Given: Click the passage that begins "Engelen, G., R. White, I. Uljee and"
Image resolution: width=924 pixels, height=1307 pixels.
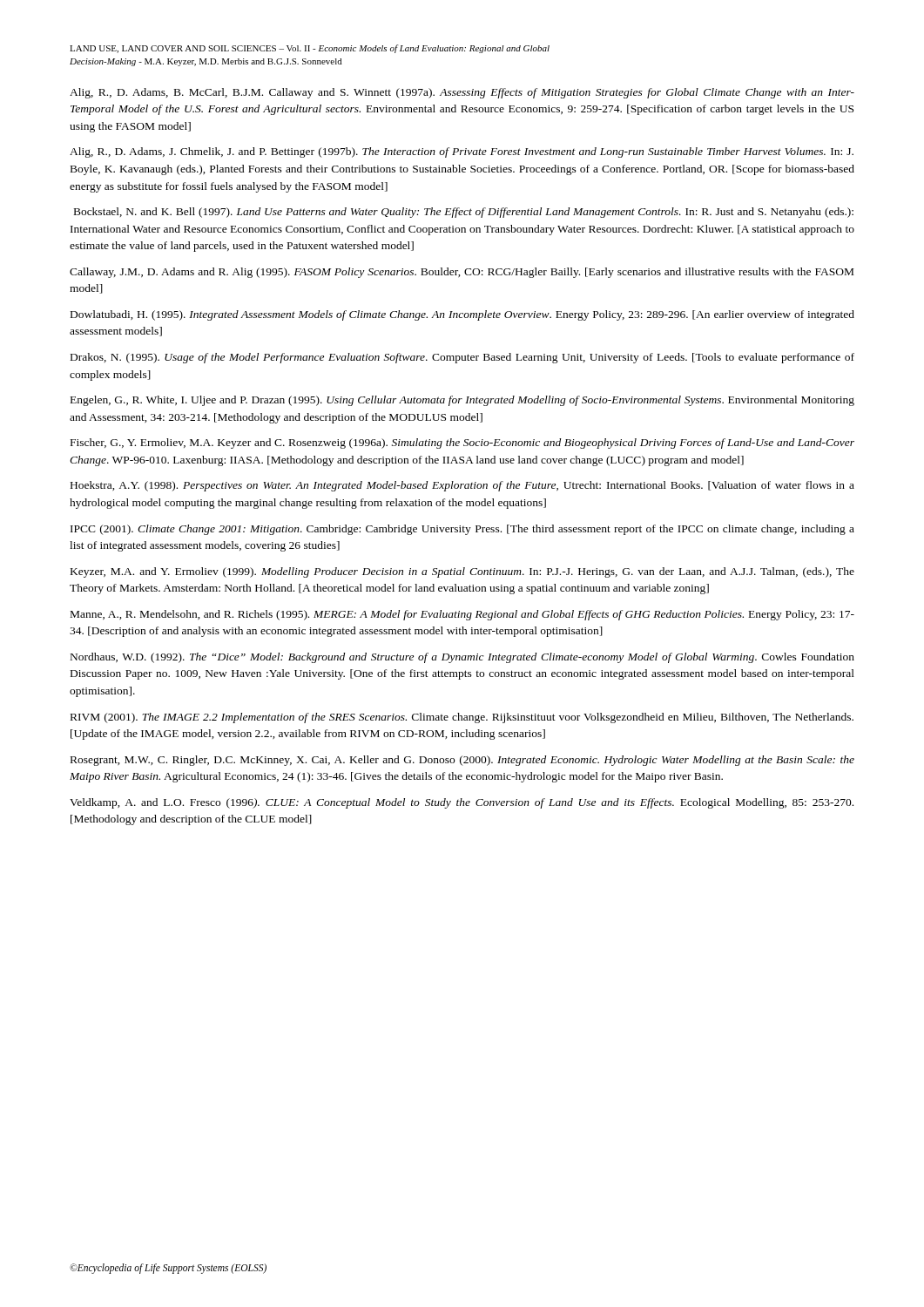Looking at the screenshot, I should point(462,408).
